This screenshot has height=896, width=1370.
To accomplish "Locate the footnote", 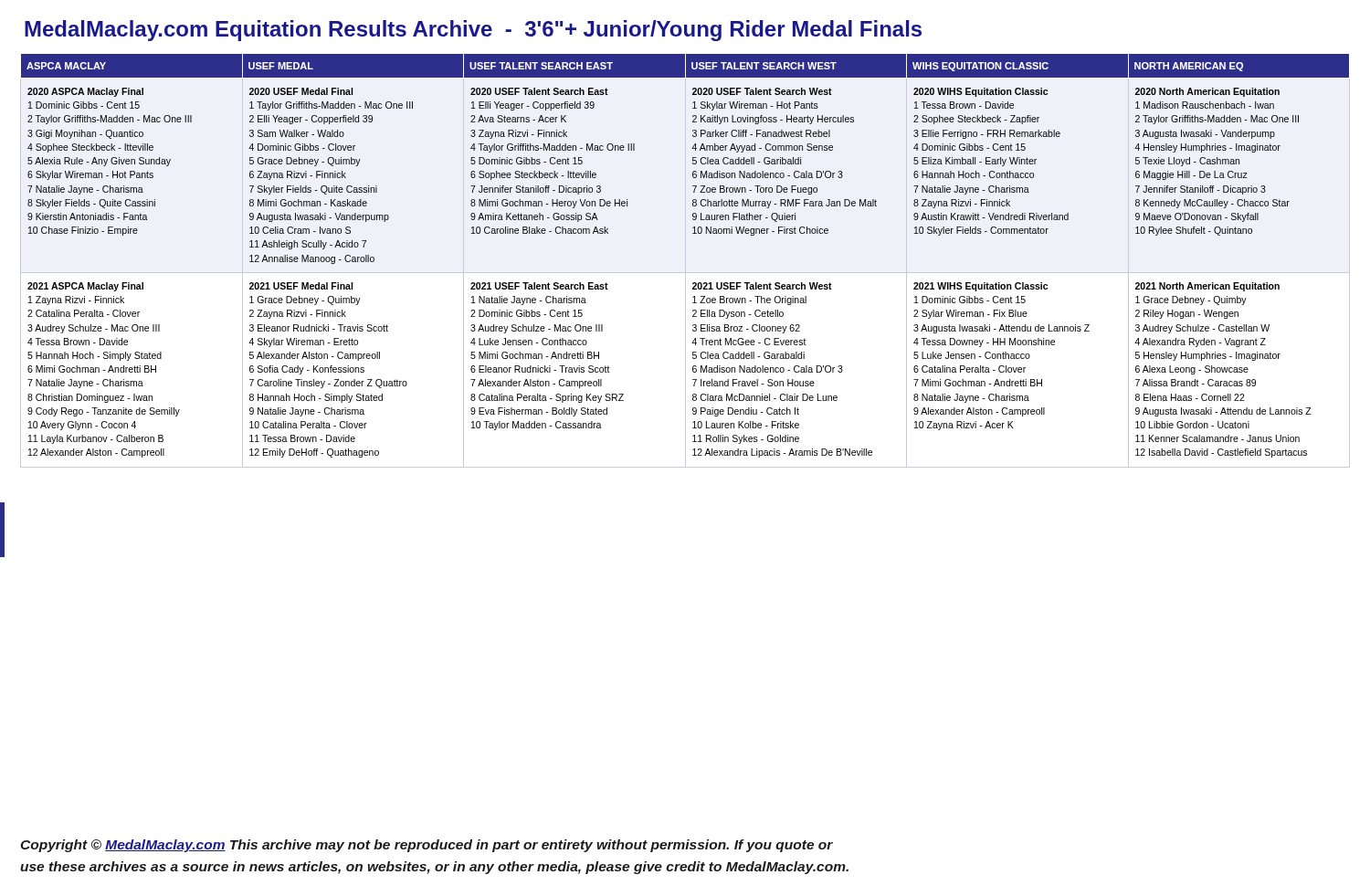I will click(x=435, y=855).
